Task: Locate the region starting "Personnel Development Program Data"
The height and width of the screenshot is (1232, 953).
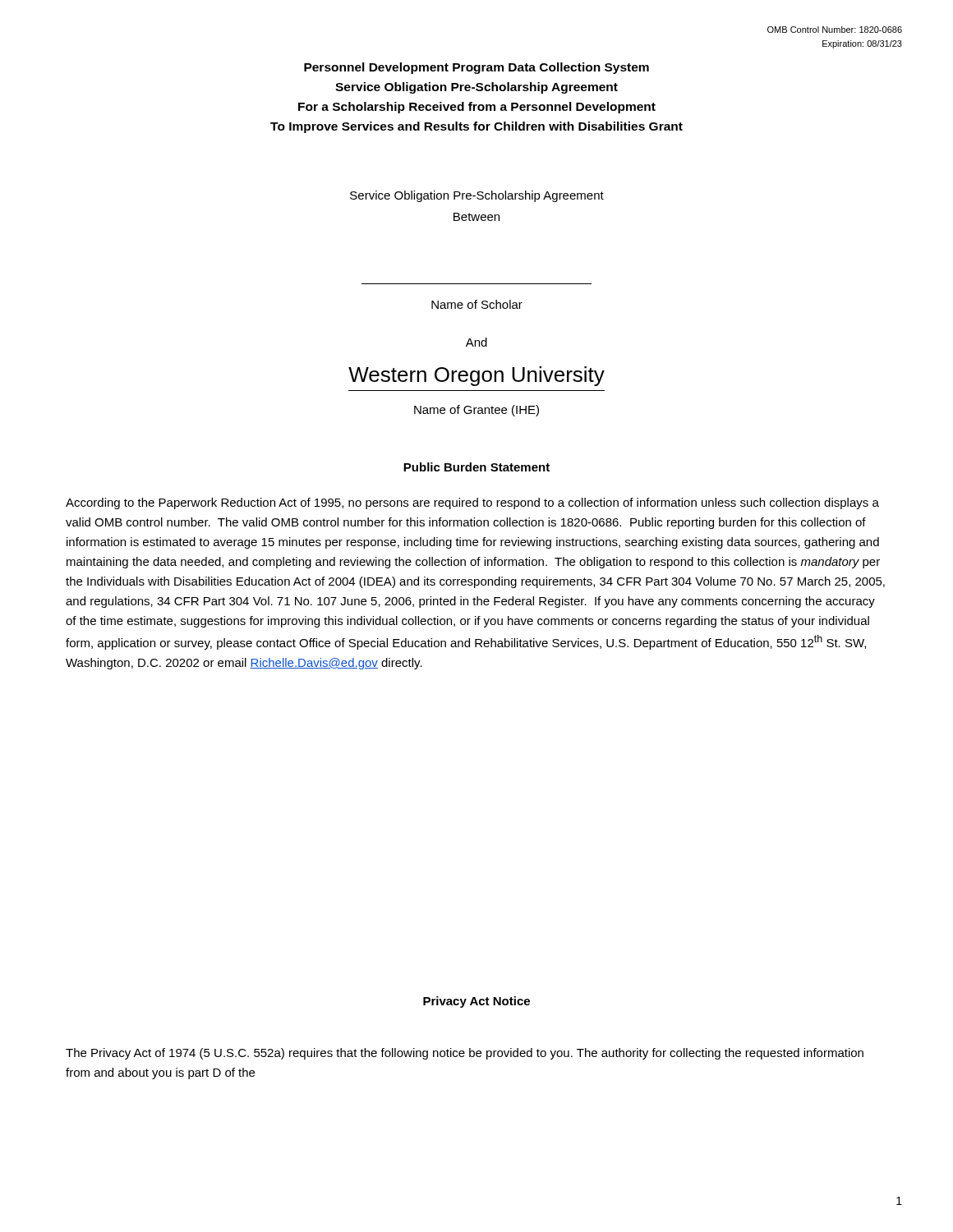Action: tap(476, 97)
